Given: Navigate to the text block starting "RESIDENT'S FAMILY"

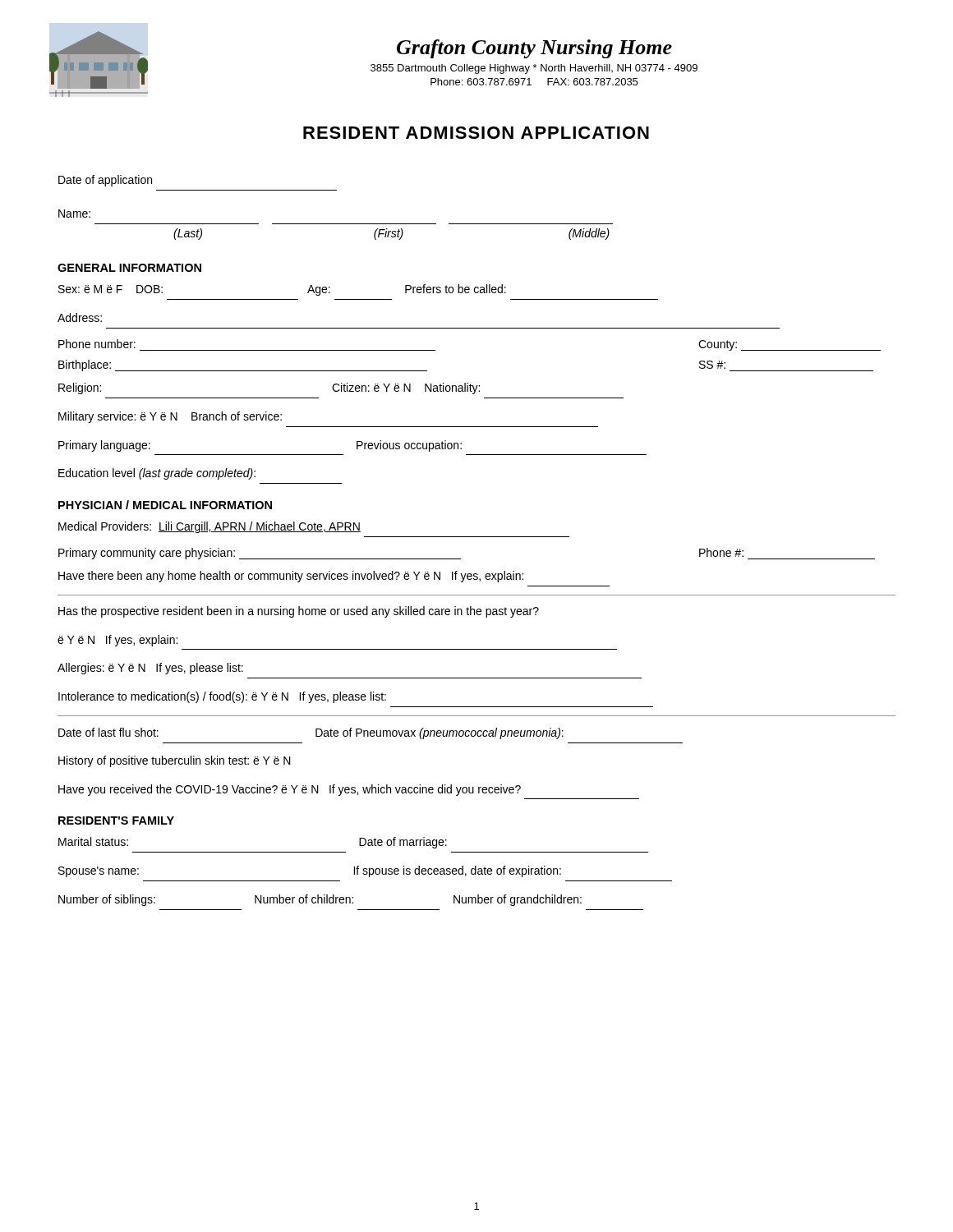Looking at the screenshot, I should 116,821.
